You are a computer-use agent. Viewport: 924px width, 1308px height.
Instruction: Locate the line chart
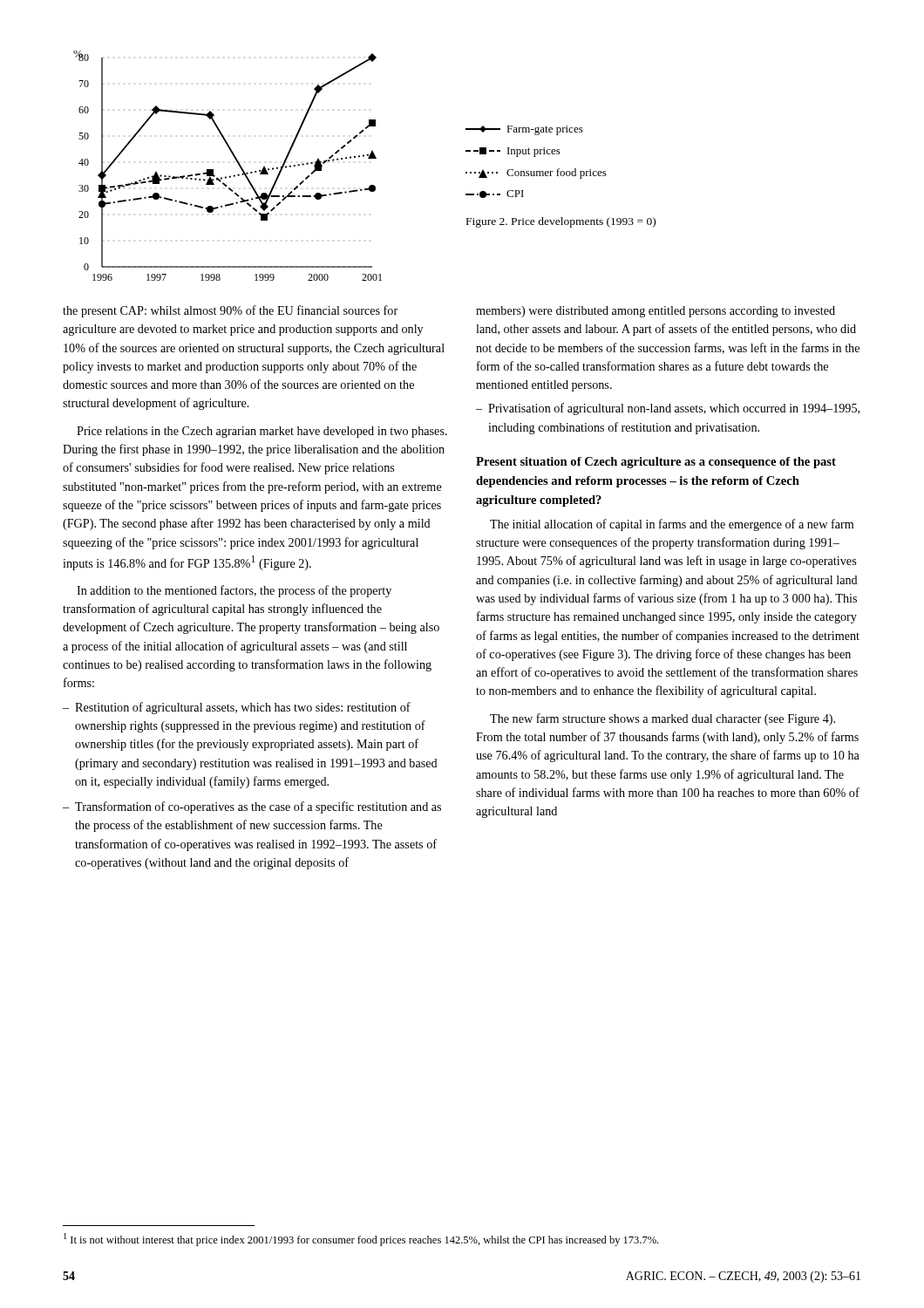(x=255, y=164)
